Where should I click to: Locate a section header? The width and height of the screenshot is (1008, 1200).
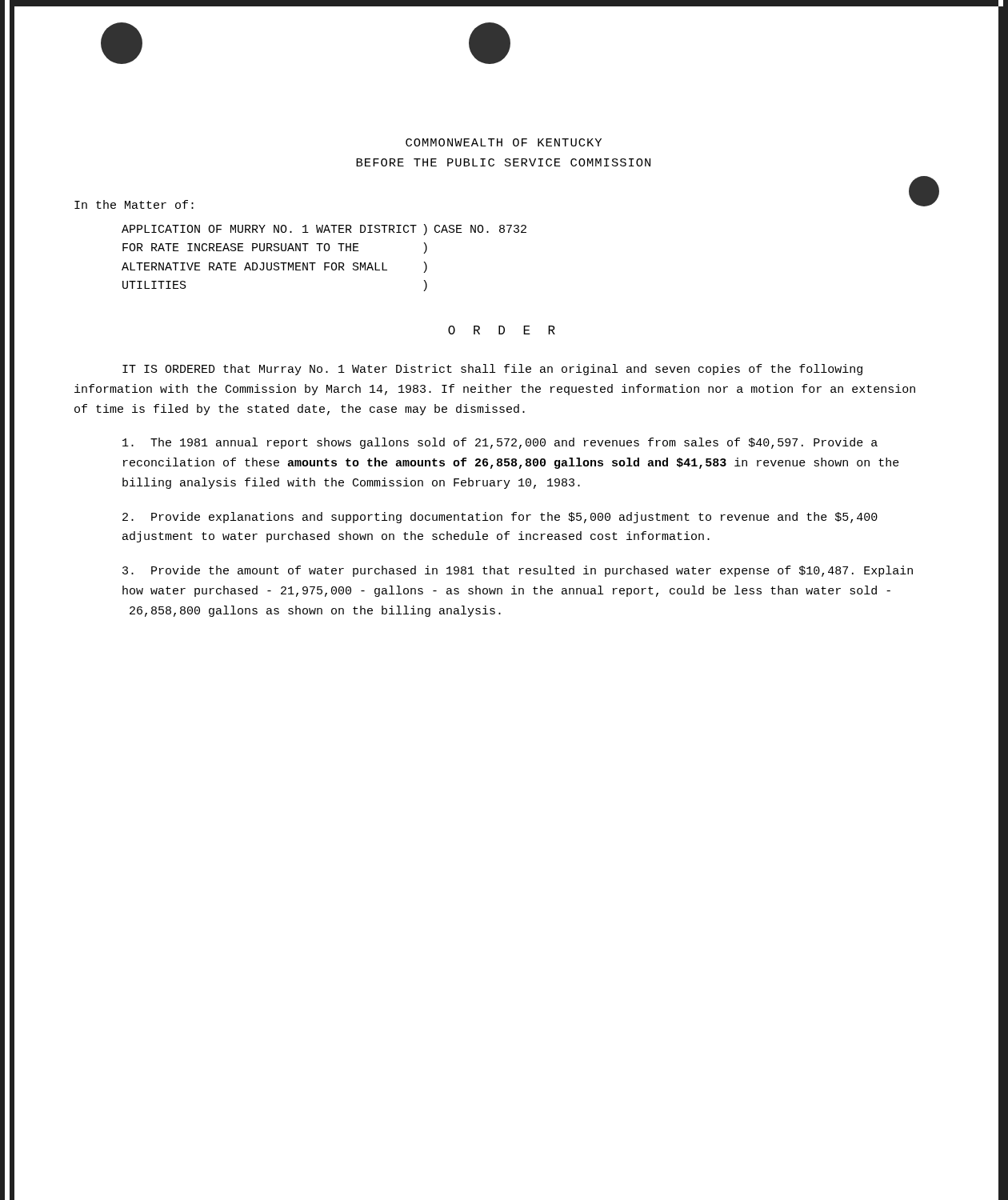tap(504, 331)
